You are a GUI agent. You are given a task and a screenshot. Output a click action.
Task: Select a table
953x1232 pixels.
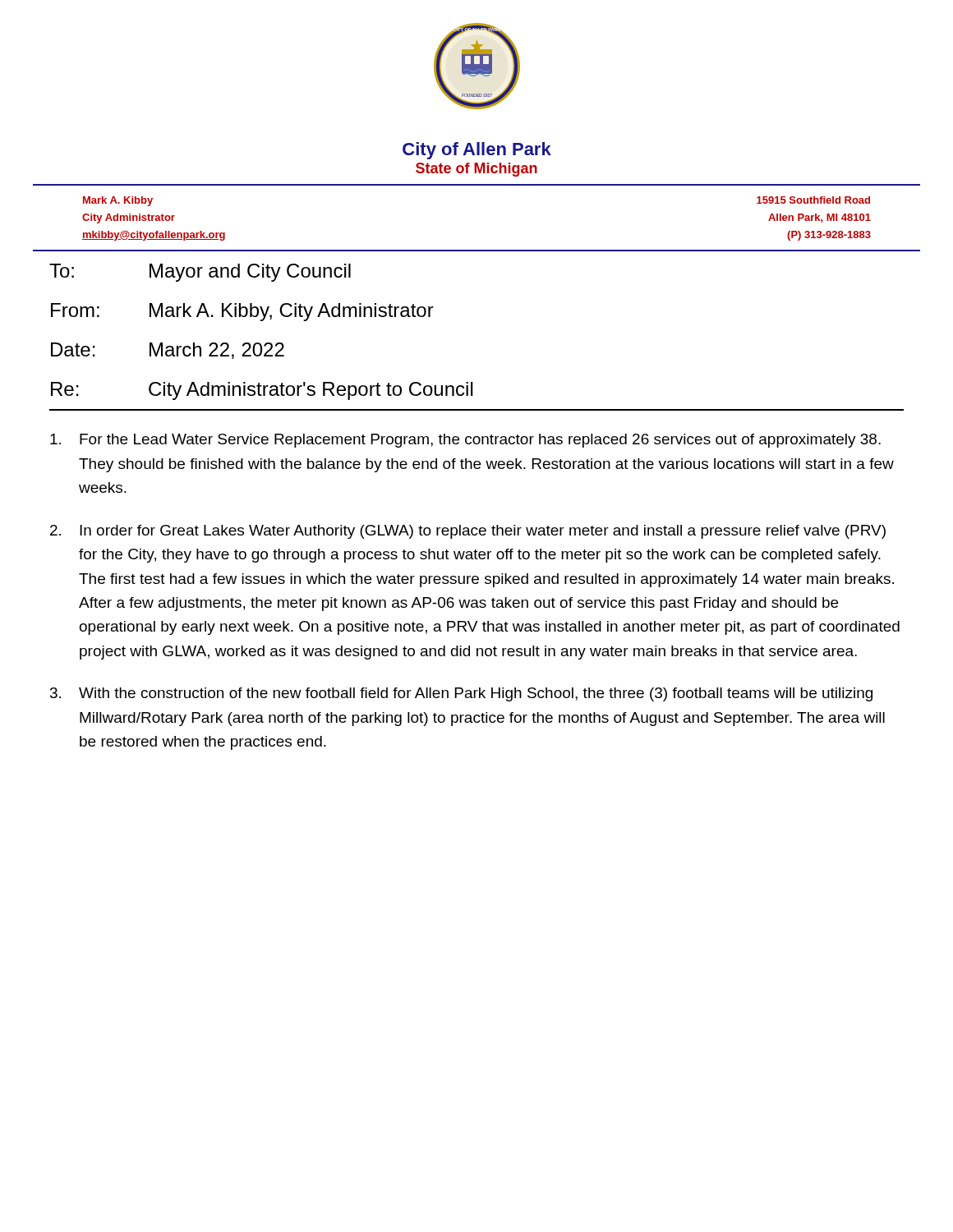pos(476,331)
